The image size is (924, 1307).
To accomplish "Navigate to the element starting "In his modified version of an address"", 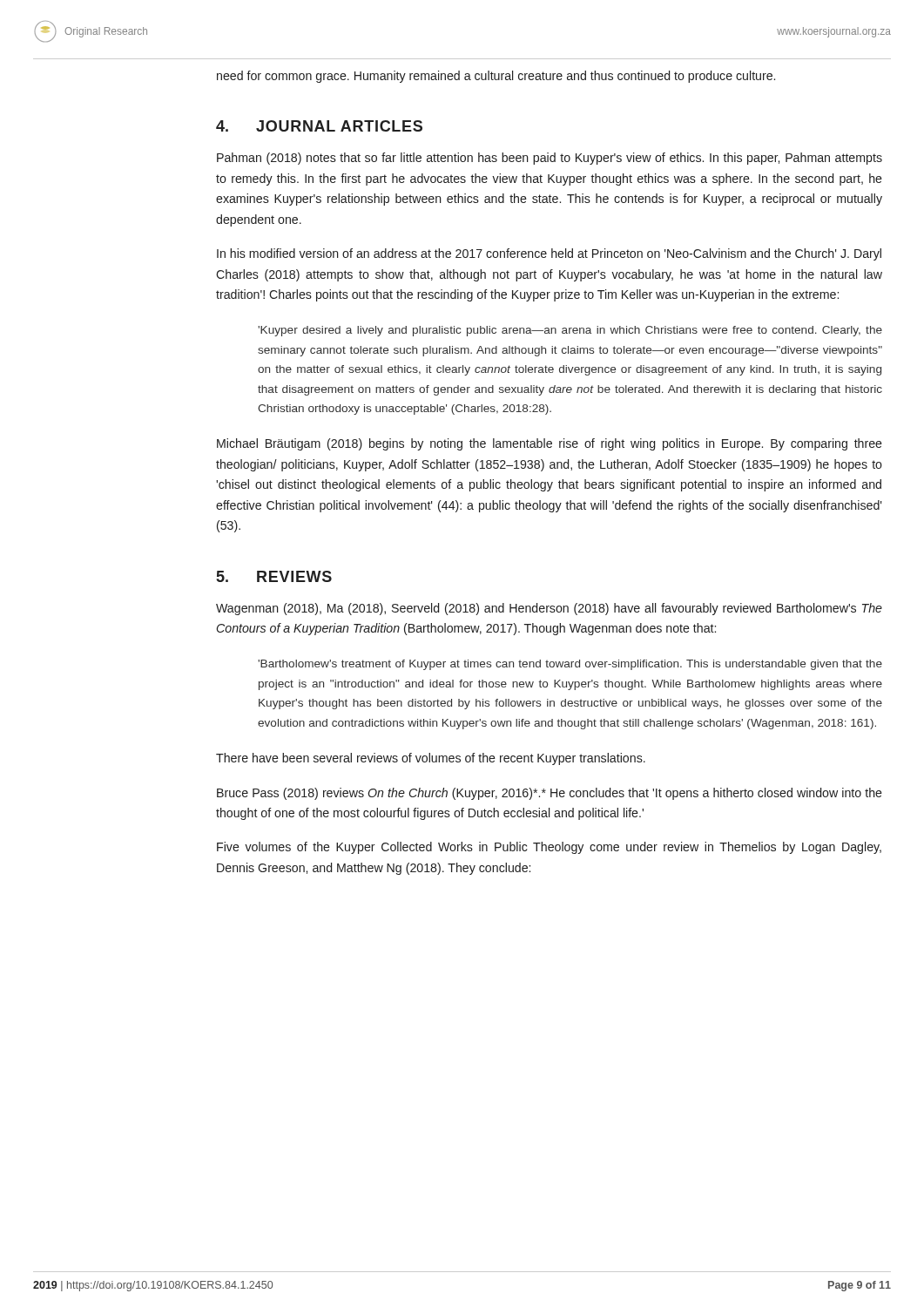I will [x=549, y=274].
